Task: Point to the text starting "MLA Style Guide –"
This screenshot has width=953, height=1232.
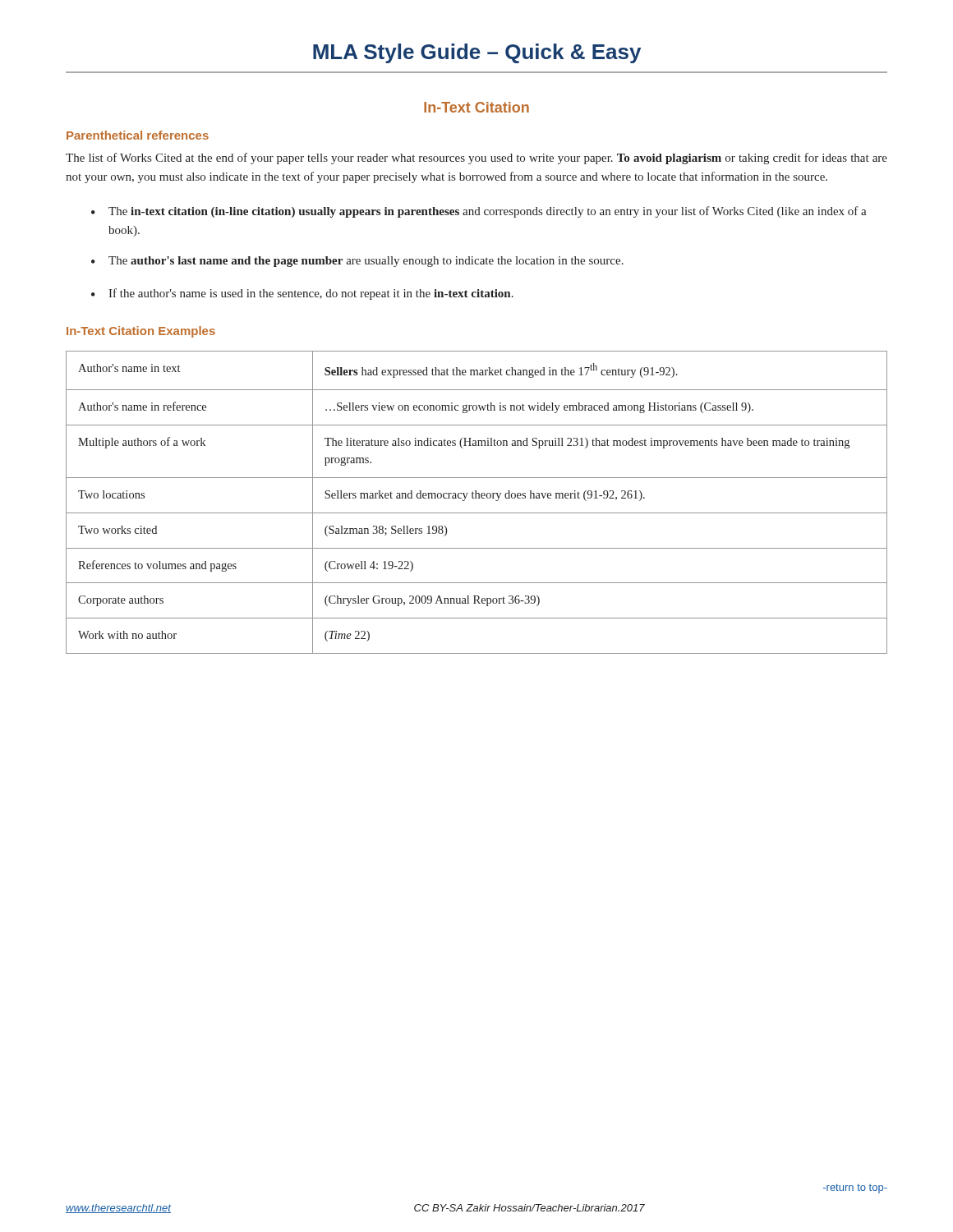Action: [x=476, y=52]
